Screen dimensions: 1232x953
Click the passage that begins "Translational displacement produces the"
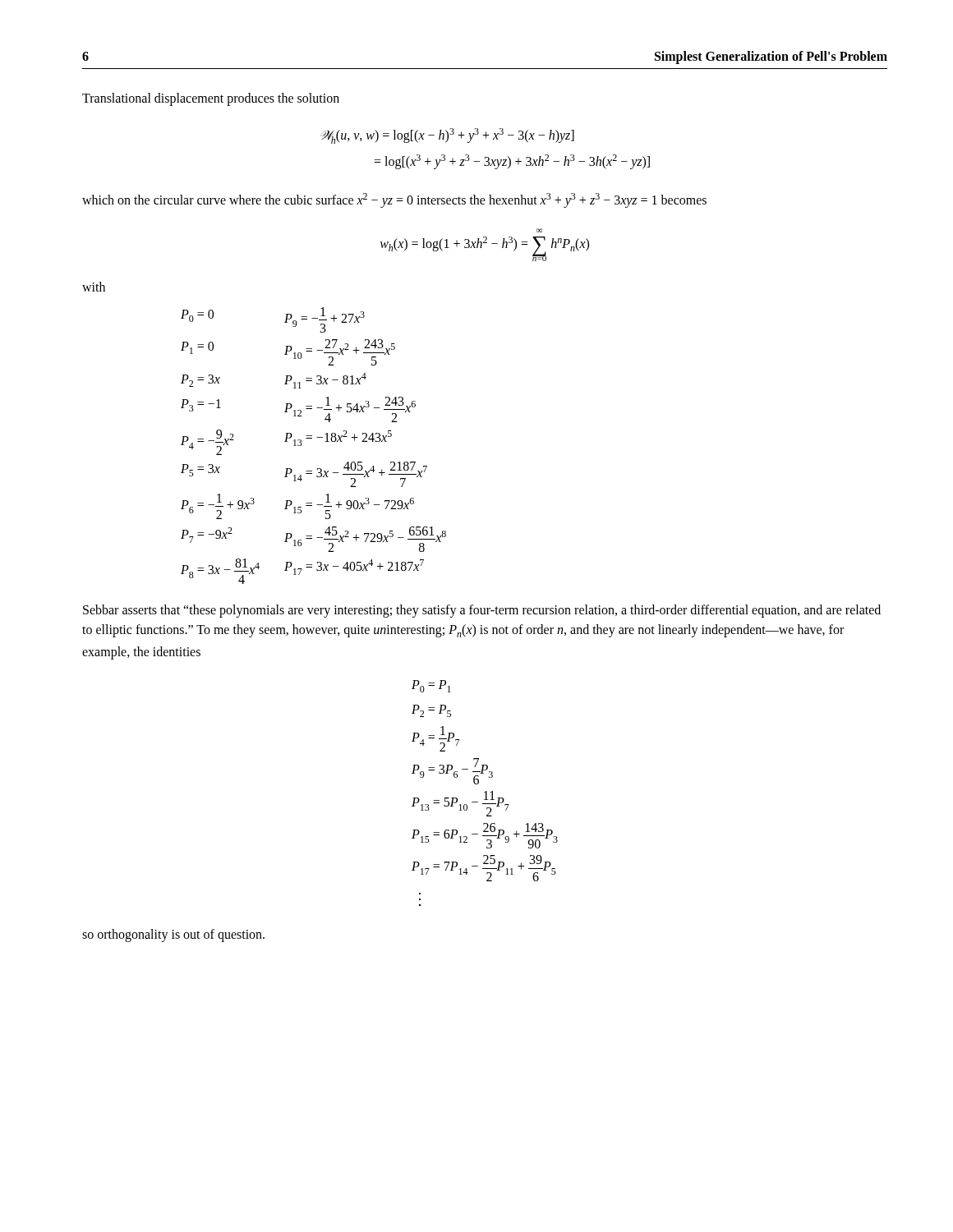point(211,98)
